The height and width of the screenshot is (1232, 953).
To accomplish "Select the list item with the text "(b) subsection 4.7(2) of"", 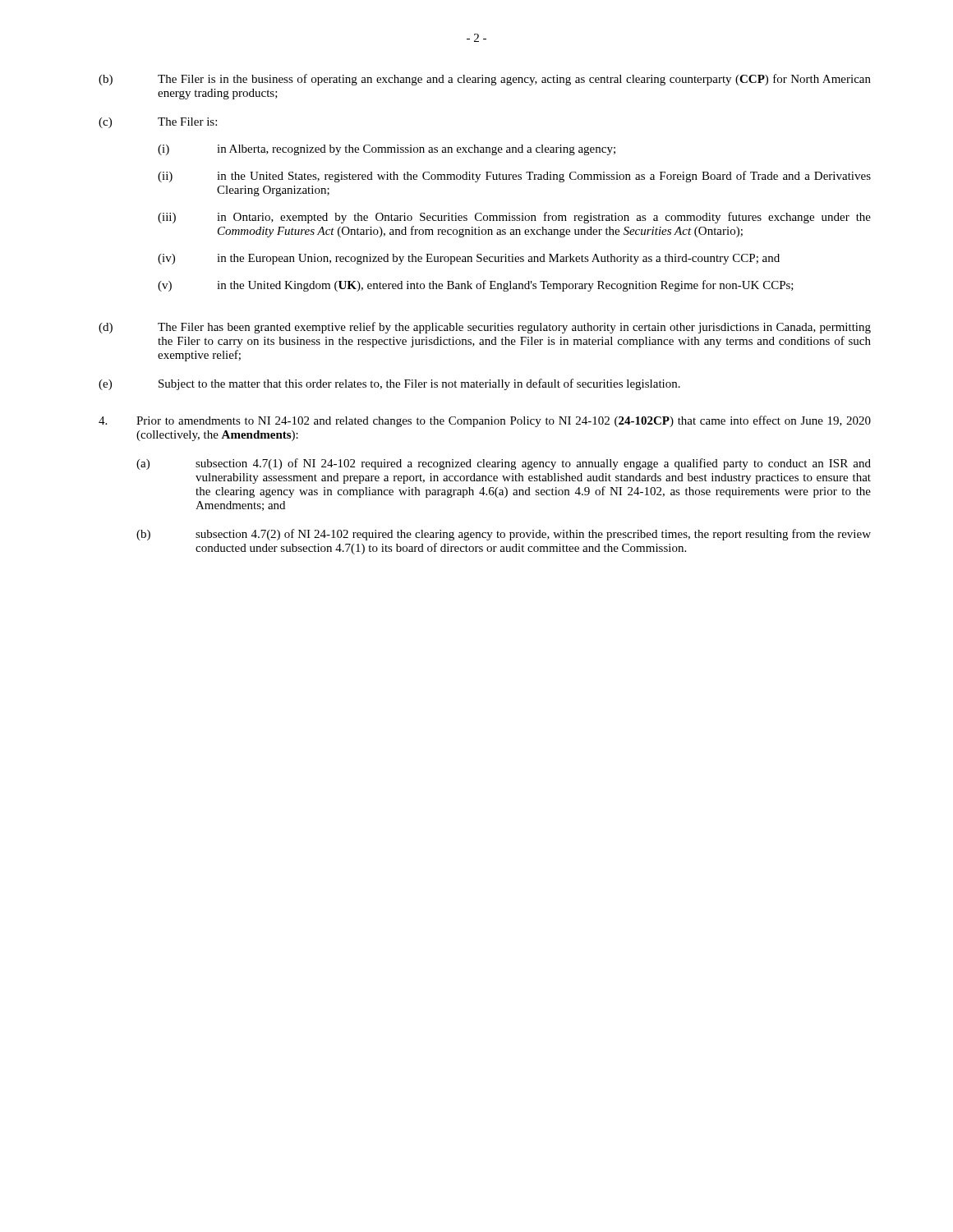I will tap(485, 541).
